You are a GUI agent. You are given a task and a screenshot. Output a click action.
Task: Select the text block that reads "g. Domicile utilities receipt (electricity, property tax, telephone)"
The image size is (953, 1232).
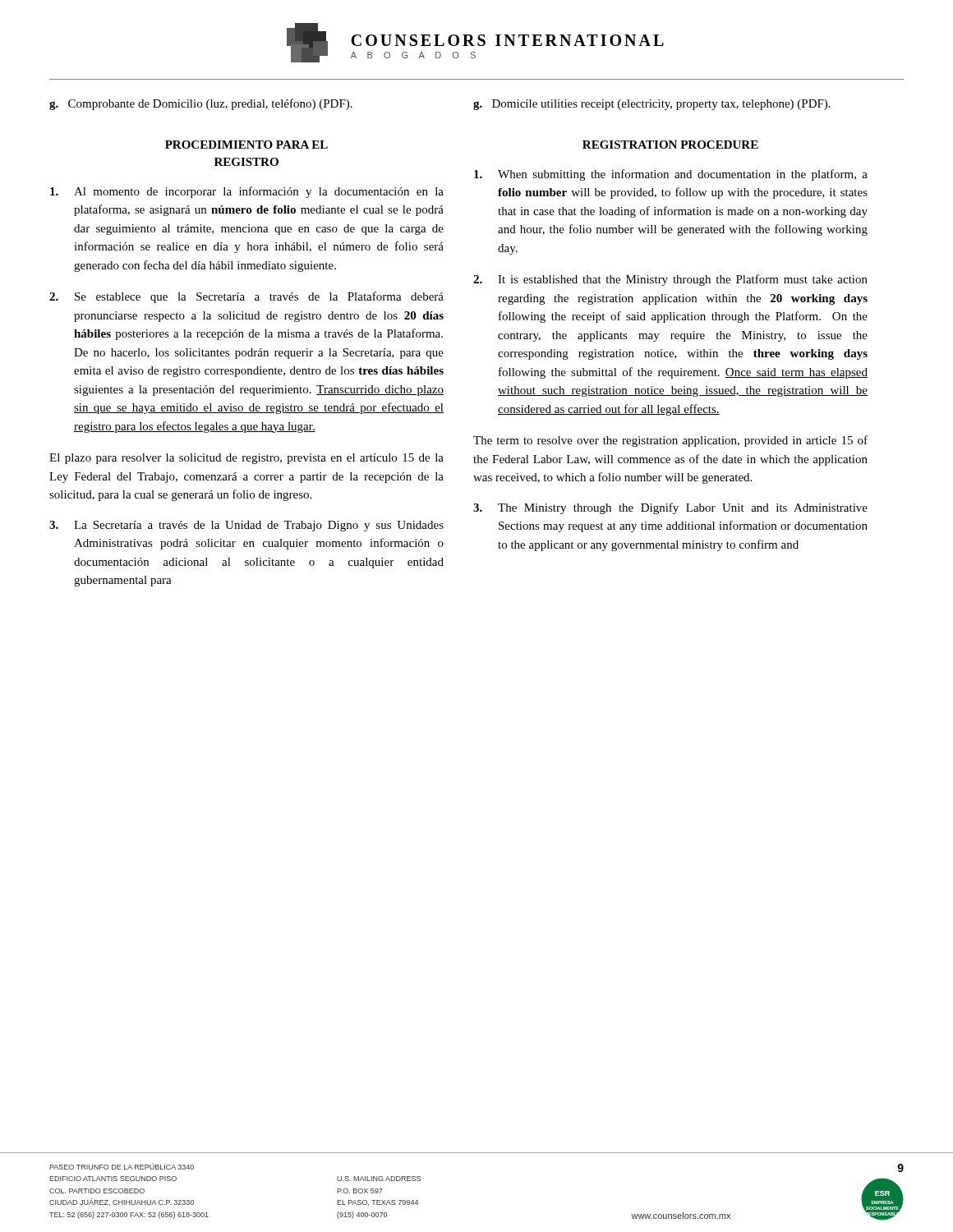tap(652, 103)
